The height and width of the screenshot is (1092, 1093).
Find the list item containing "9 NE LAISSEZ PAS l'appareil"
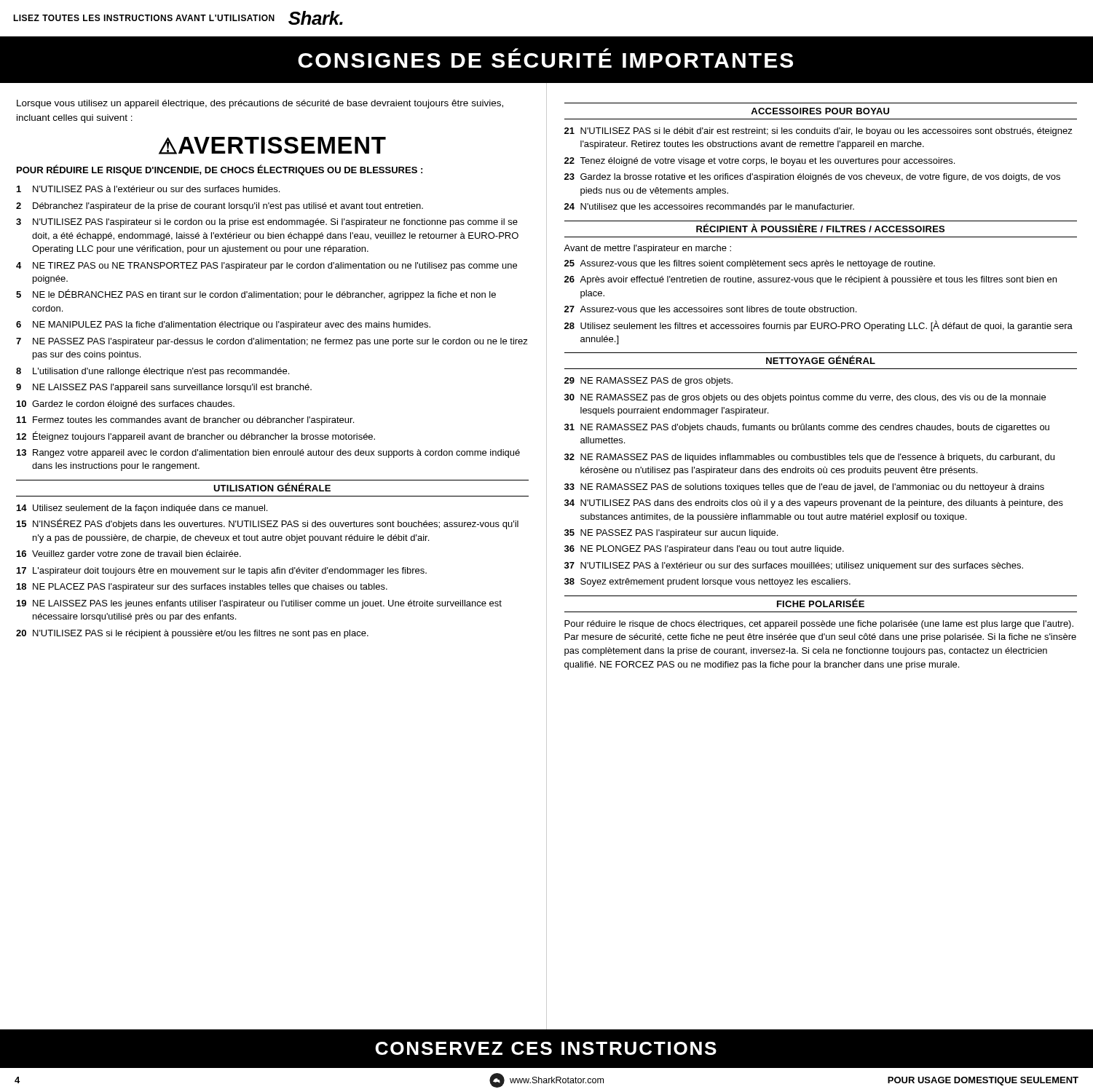click(x=272, y=388)
